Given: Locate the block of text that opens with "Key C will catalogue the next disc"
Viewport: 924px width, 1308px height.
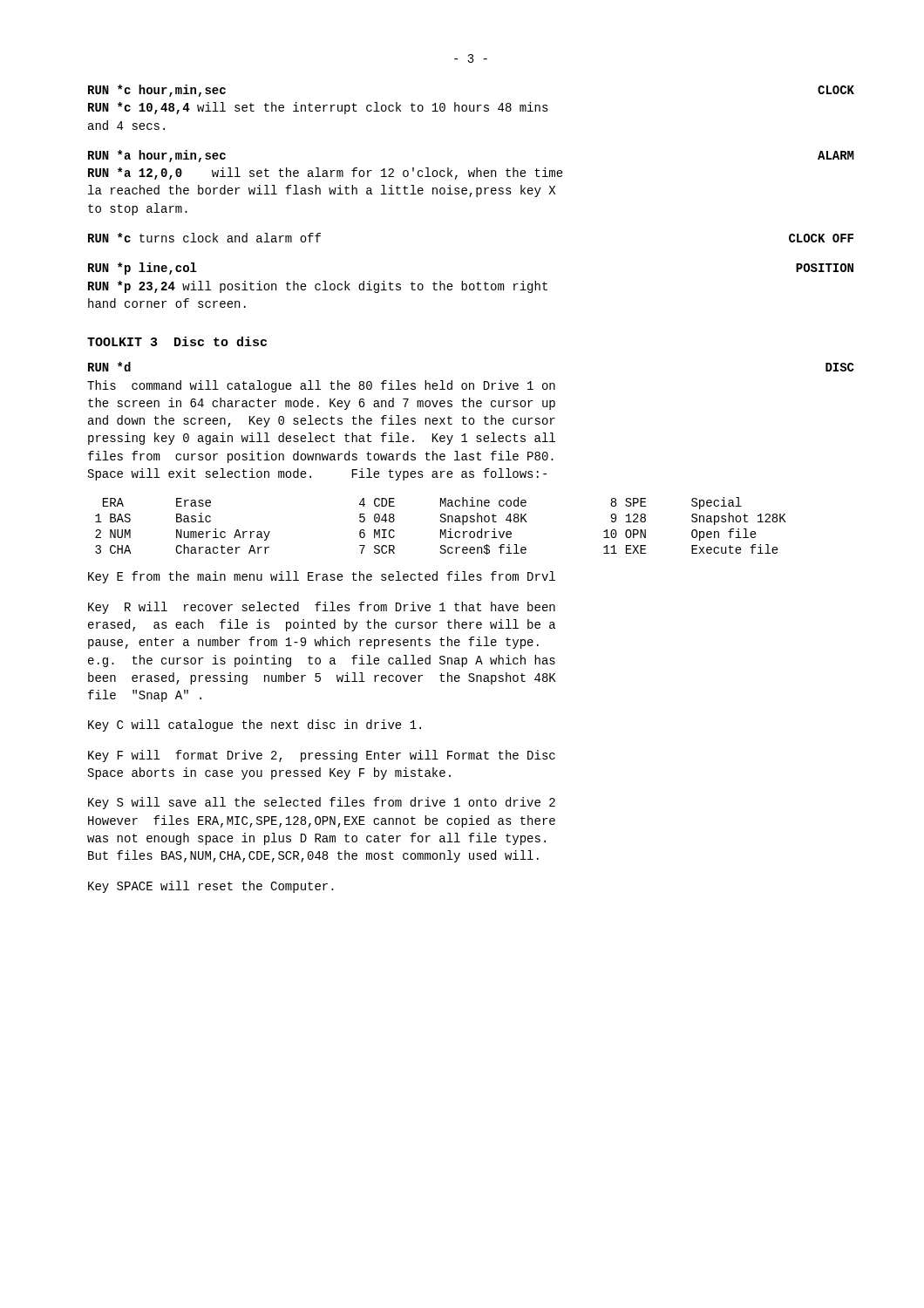Looking at the screenshot, I should point(256,726).
